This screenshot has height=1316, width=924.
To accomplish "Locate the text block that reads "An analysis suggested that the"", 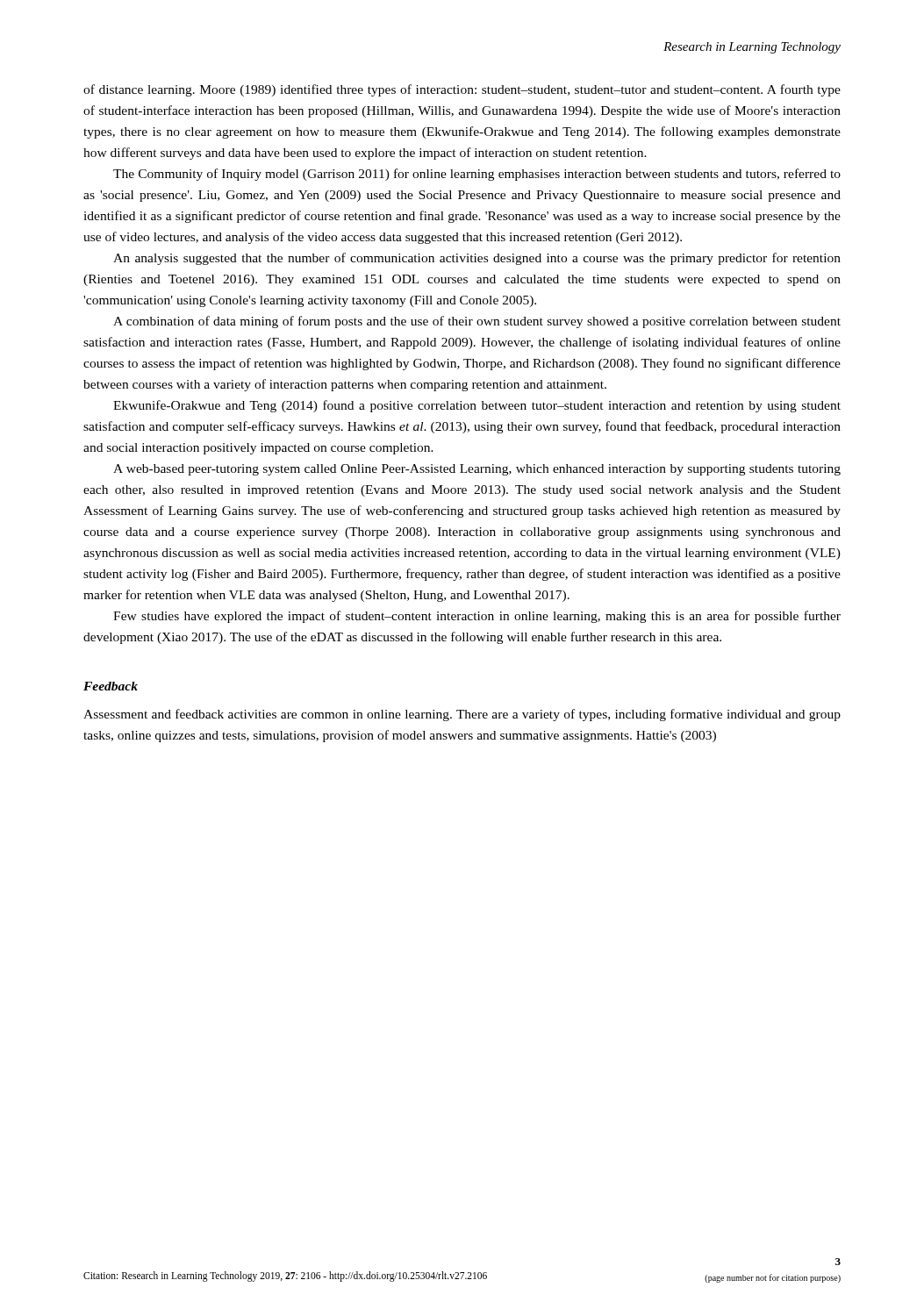I will [462, 279].
